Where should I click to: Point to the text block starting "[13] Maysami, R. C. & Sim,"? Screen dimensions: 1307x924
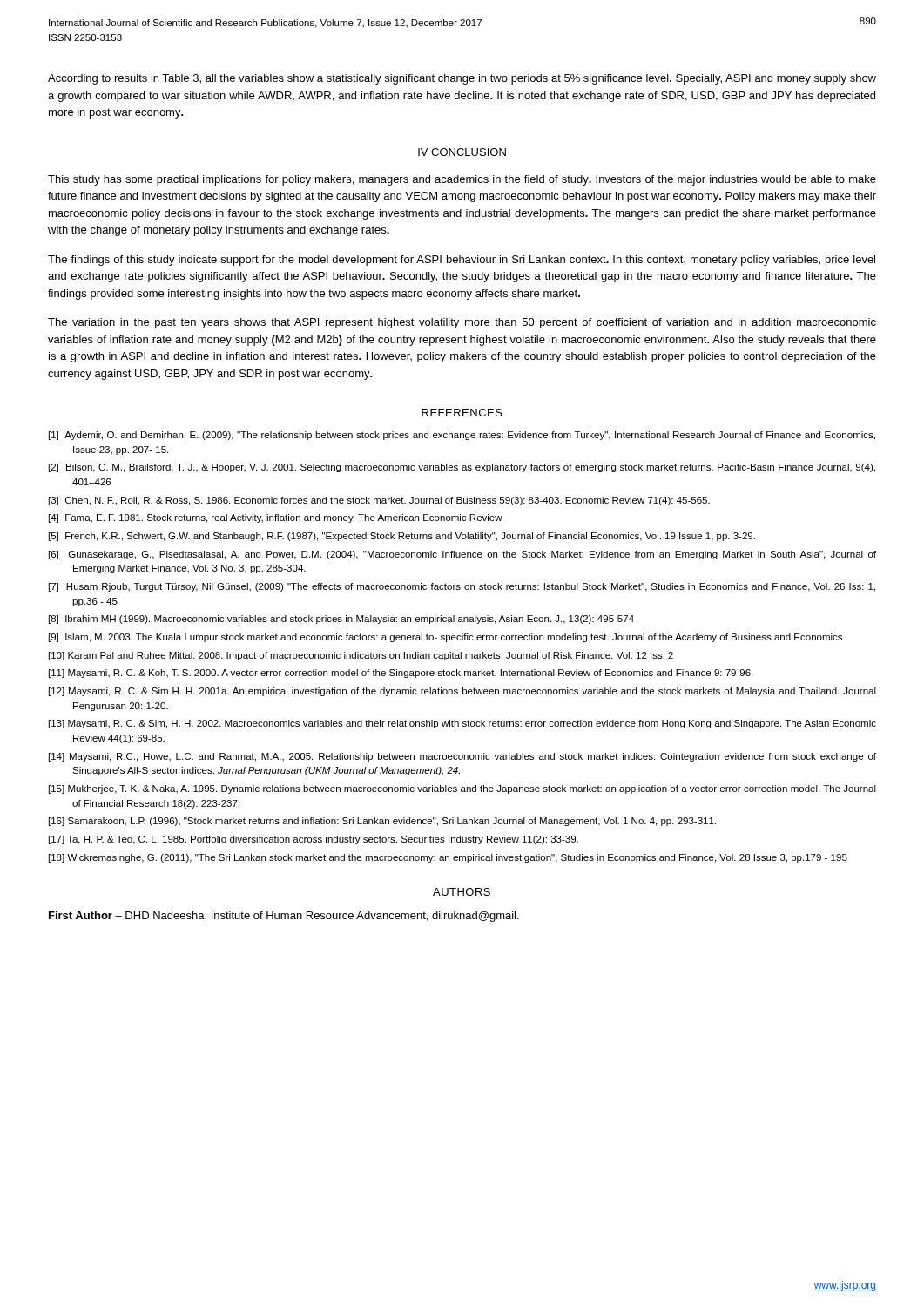(462, 731)
